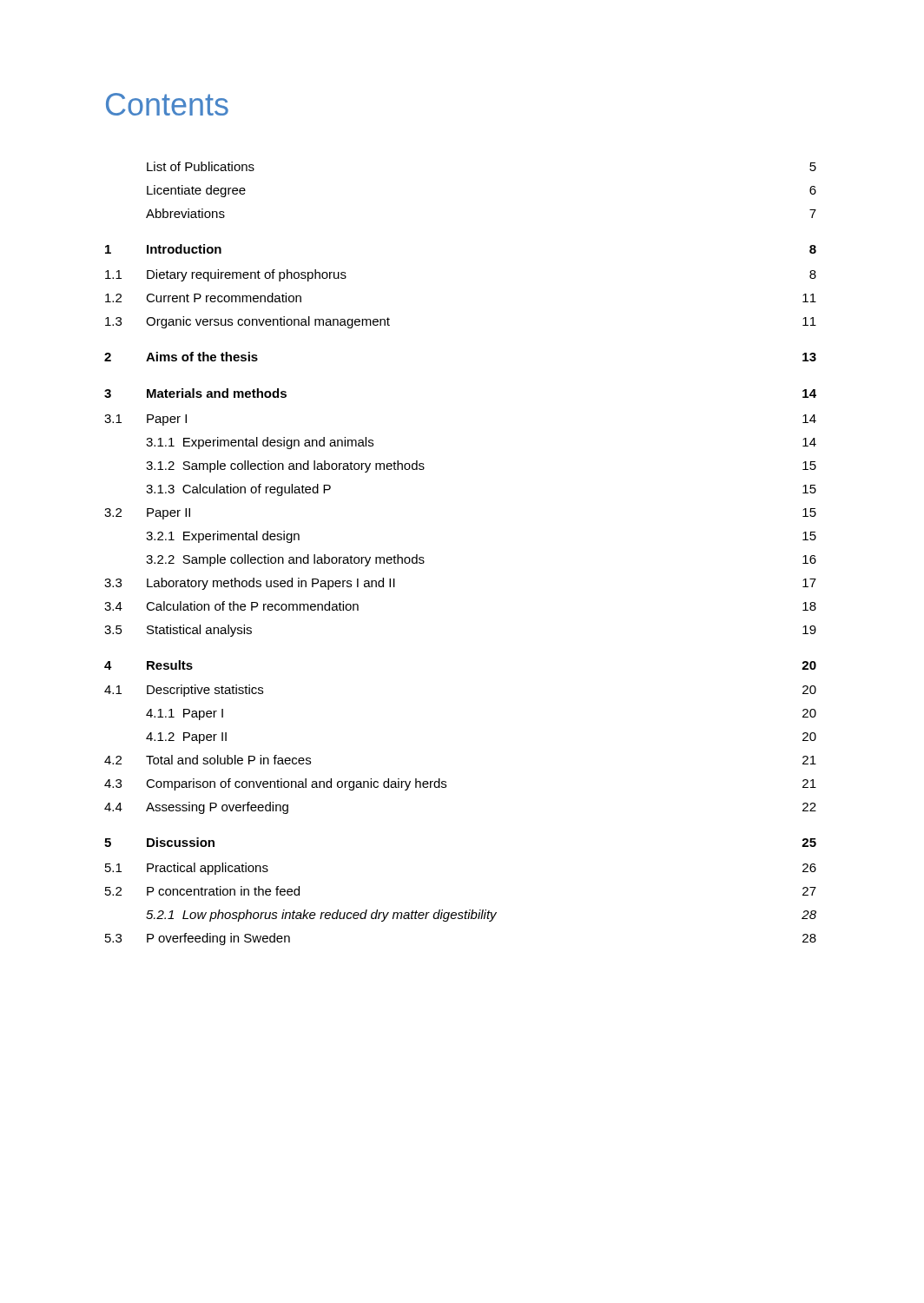Find the list item with the text "Abbreviations 7"
The image size is (924, 1303).
click(x=179, y=213)
